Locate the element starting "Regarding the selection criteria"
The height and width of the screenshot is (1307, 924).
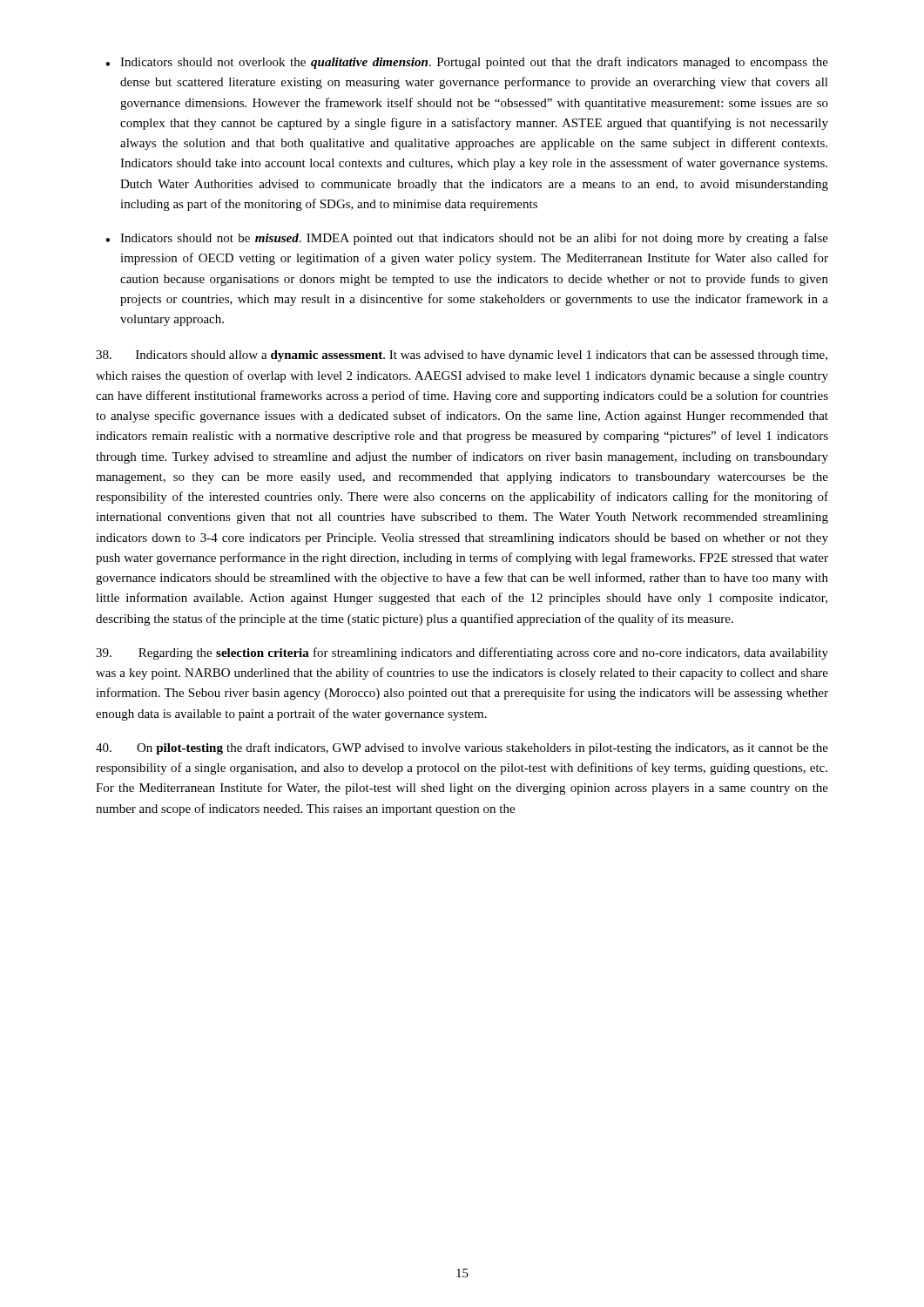[x=462, y=683]
